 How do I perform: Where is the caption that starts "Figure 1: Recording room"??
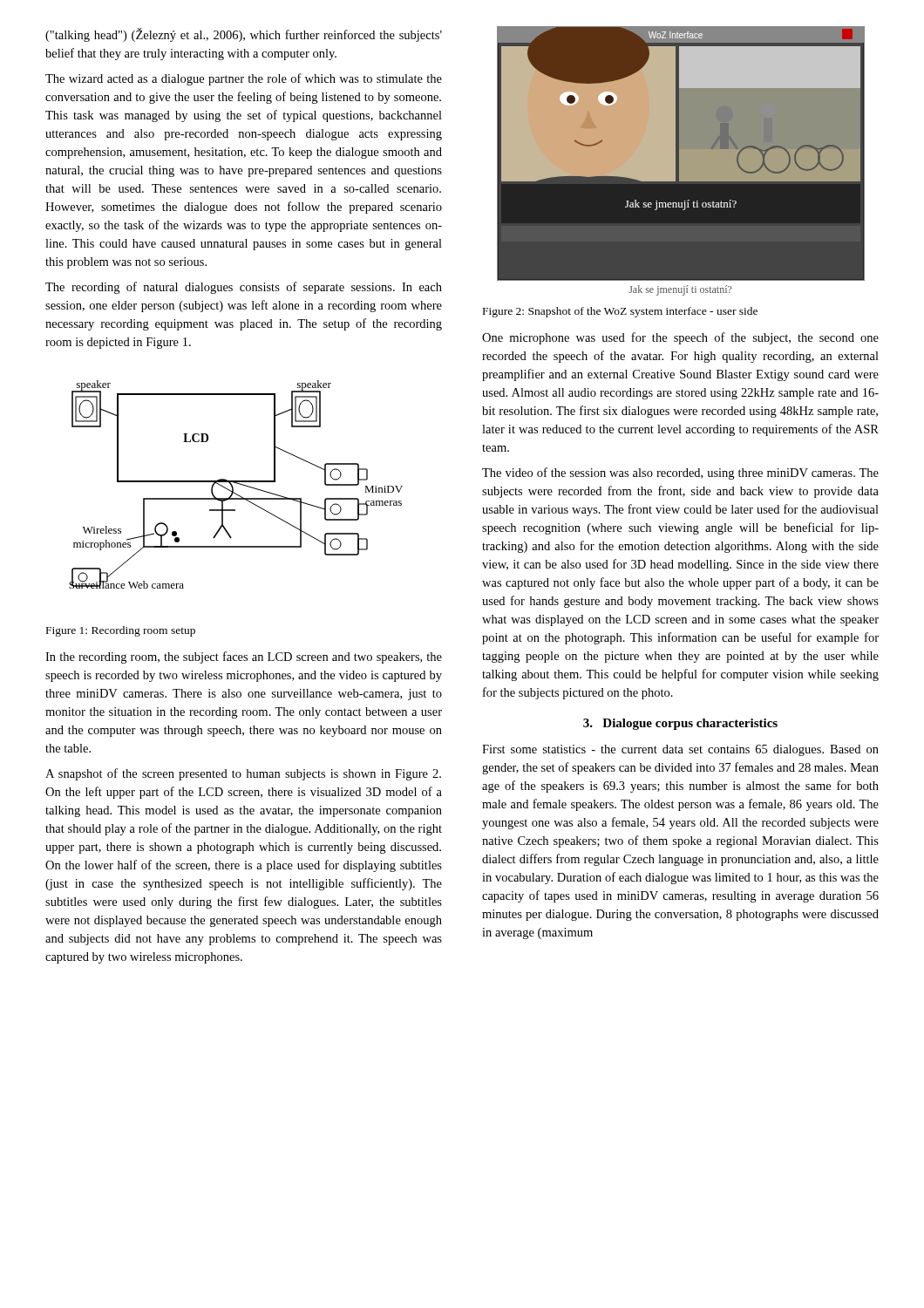click(121, 631)
